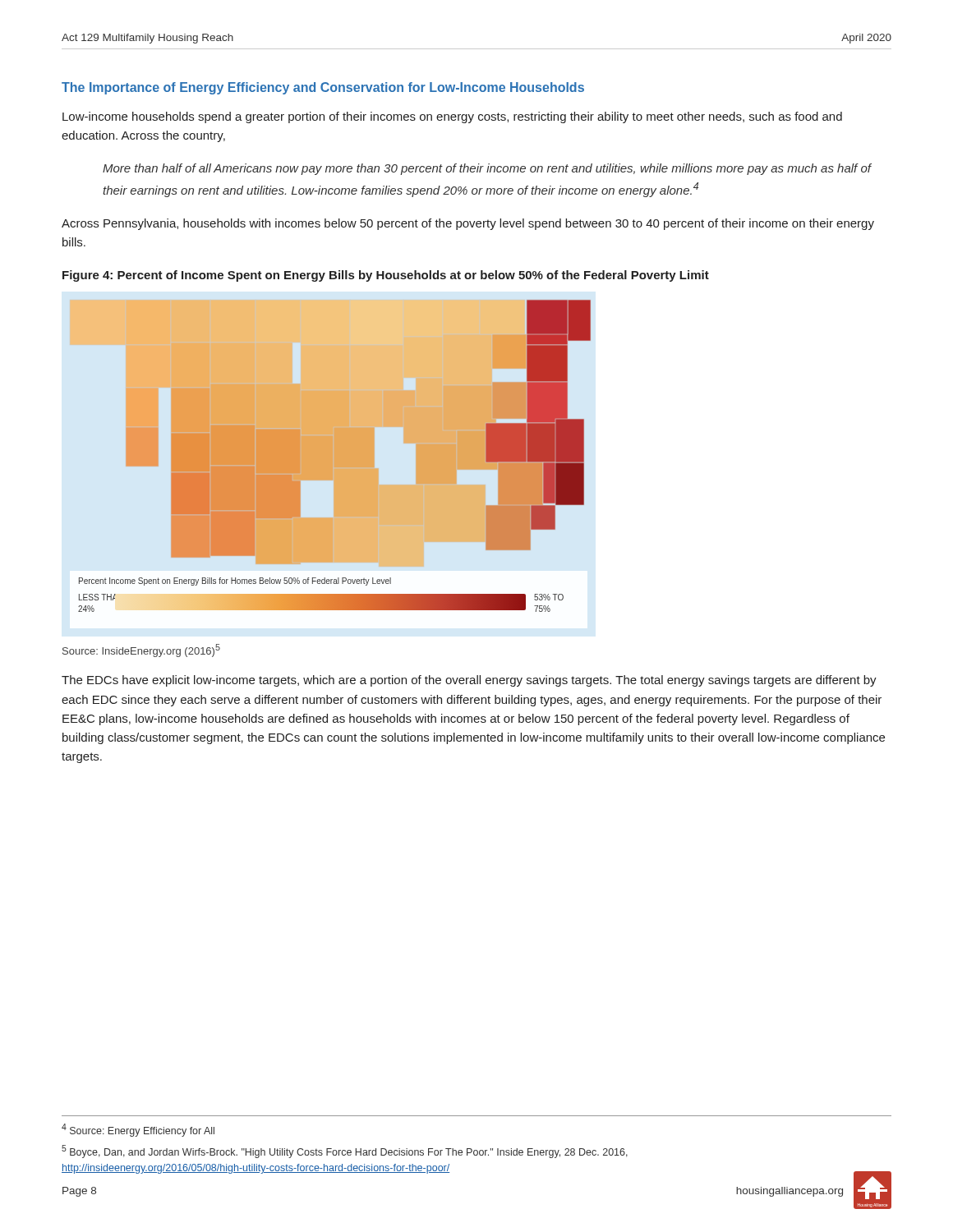Find the block on this page that starts "Low-income households spend a greater portion of"
Viewport: 953px width, 1232px height.
coord(452,126)
